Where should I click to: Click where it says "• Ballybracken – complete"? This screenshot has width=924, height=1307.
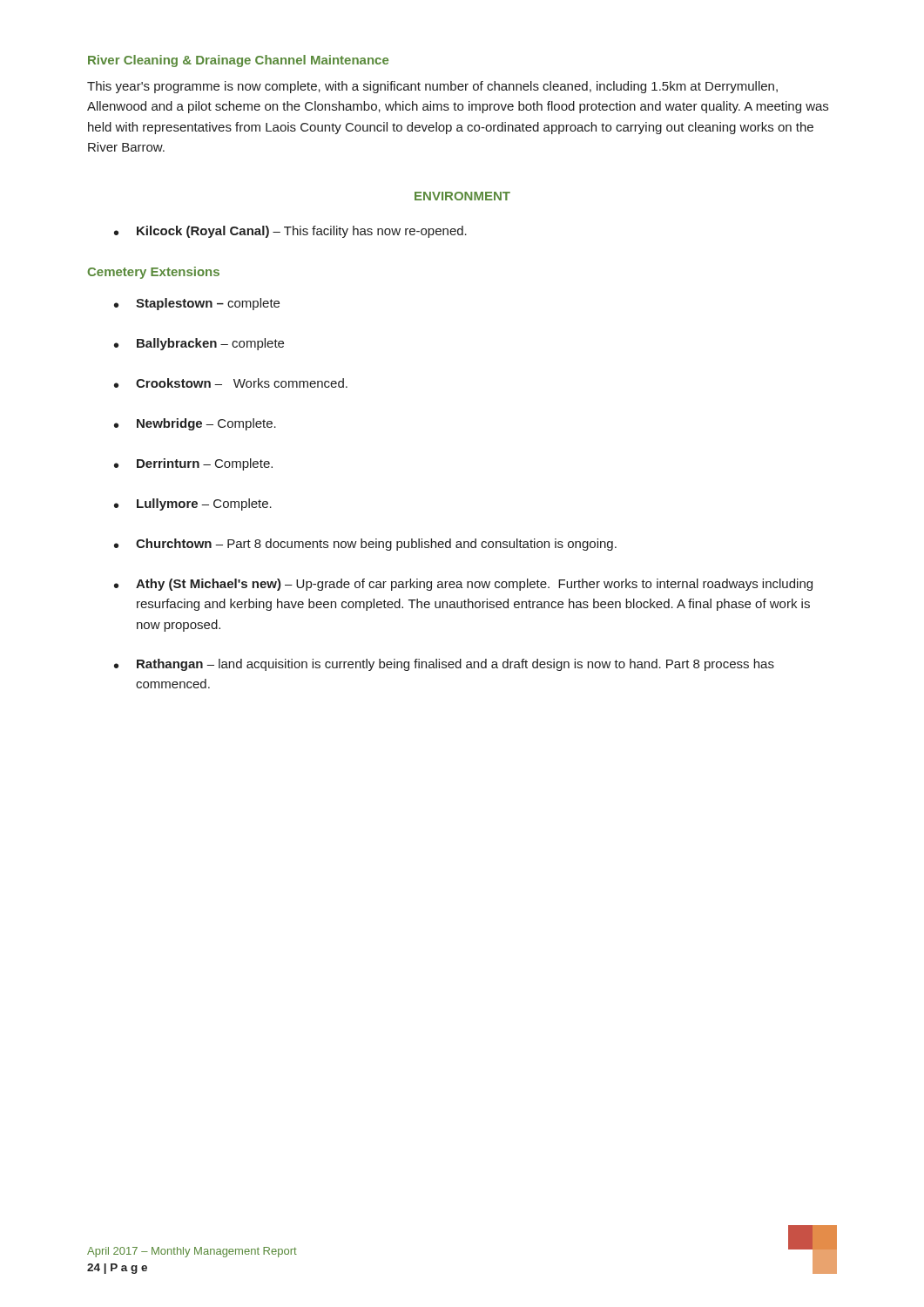(199, 345)
